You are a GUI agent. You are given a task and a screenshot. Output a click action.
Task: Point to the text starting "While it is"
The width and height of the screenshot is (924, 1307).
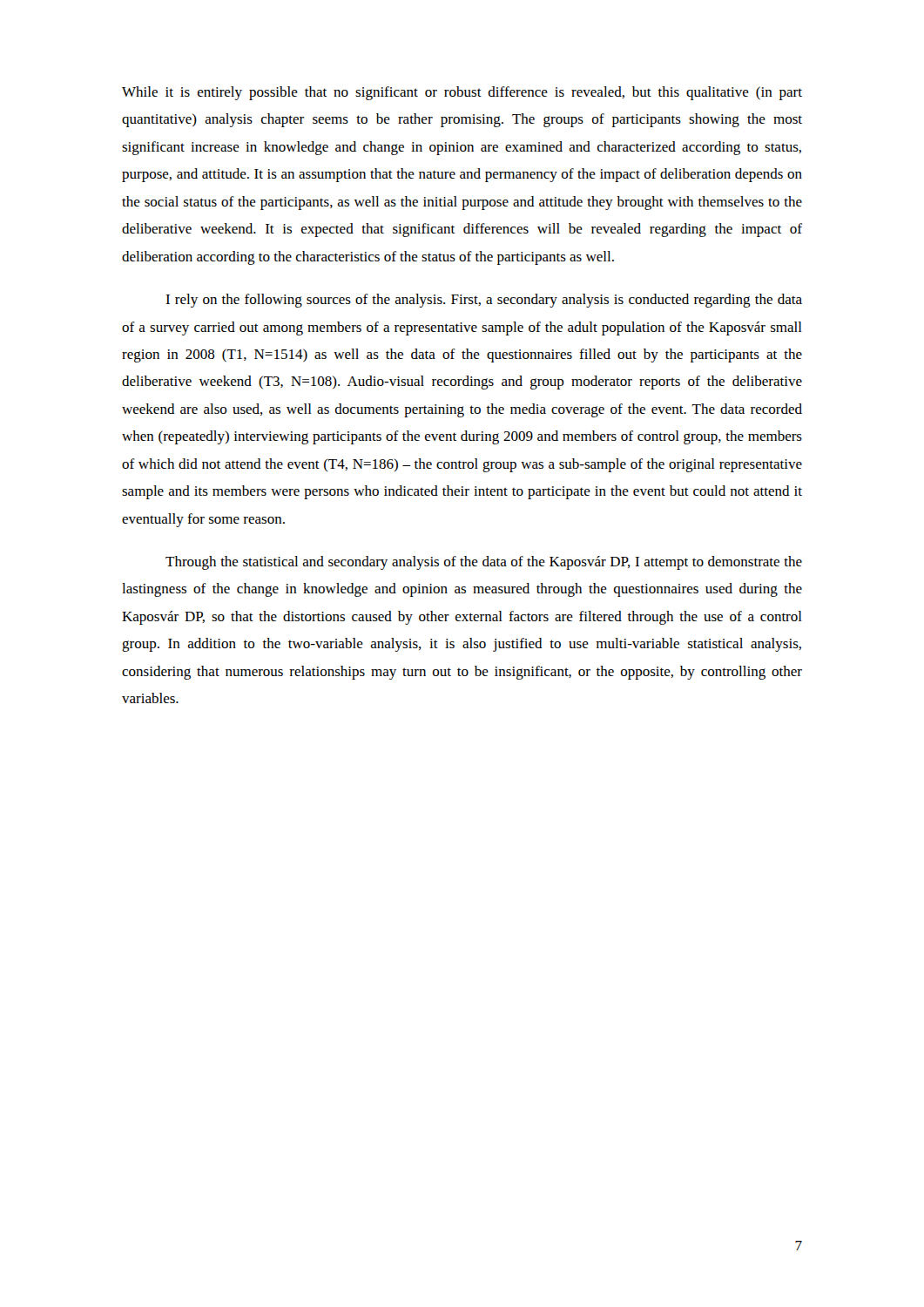(462, 174)
